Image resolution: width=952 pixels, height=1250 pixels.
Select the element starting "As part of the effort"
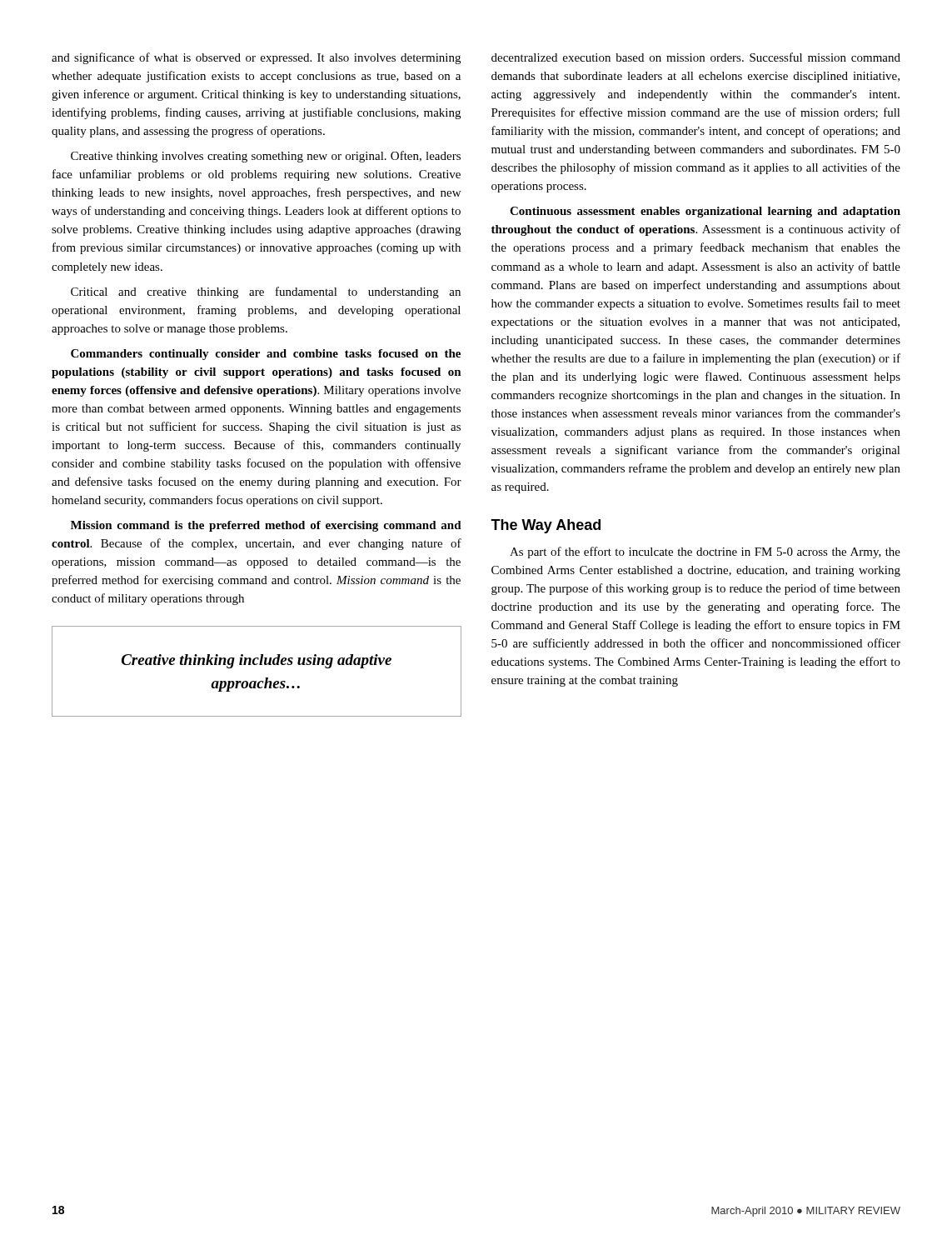[696, 616]
